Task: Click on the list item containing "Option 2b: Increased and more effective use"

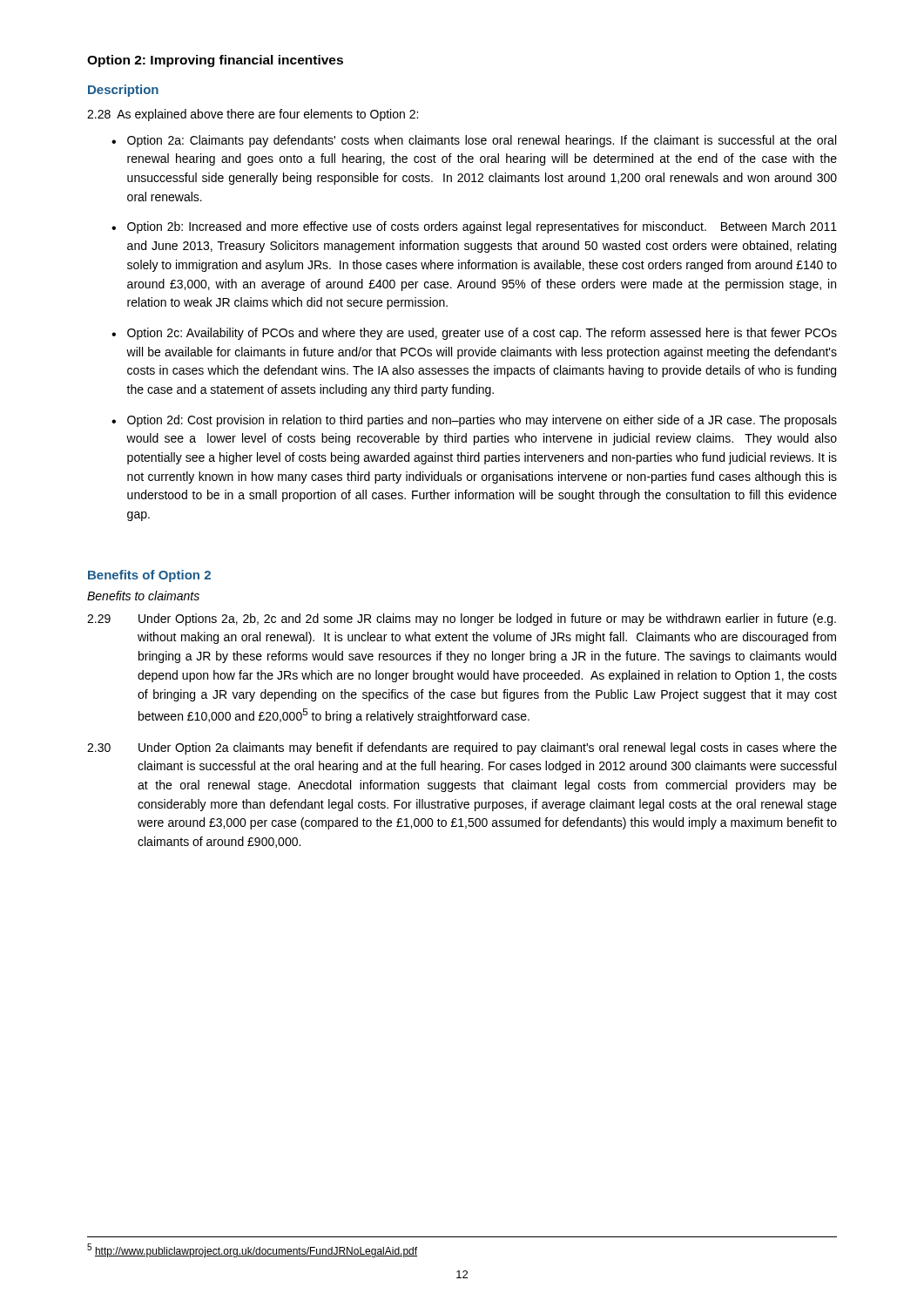Action: pos(482,265)
